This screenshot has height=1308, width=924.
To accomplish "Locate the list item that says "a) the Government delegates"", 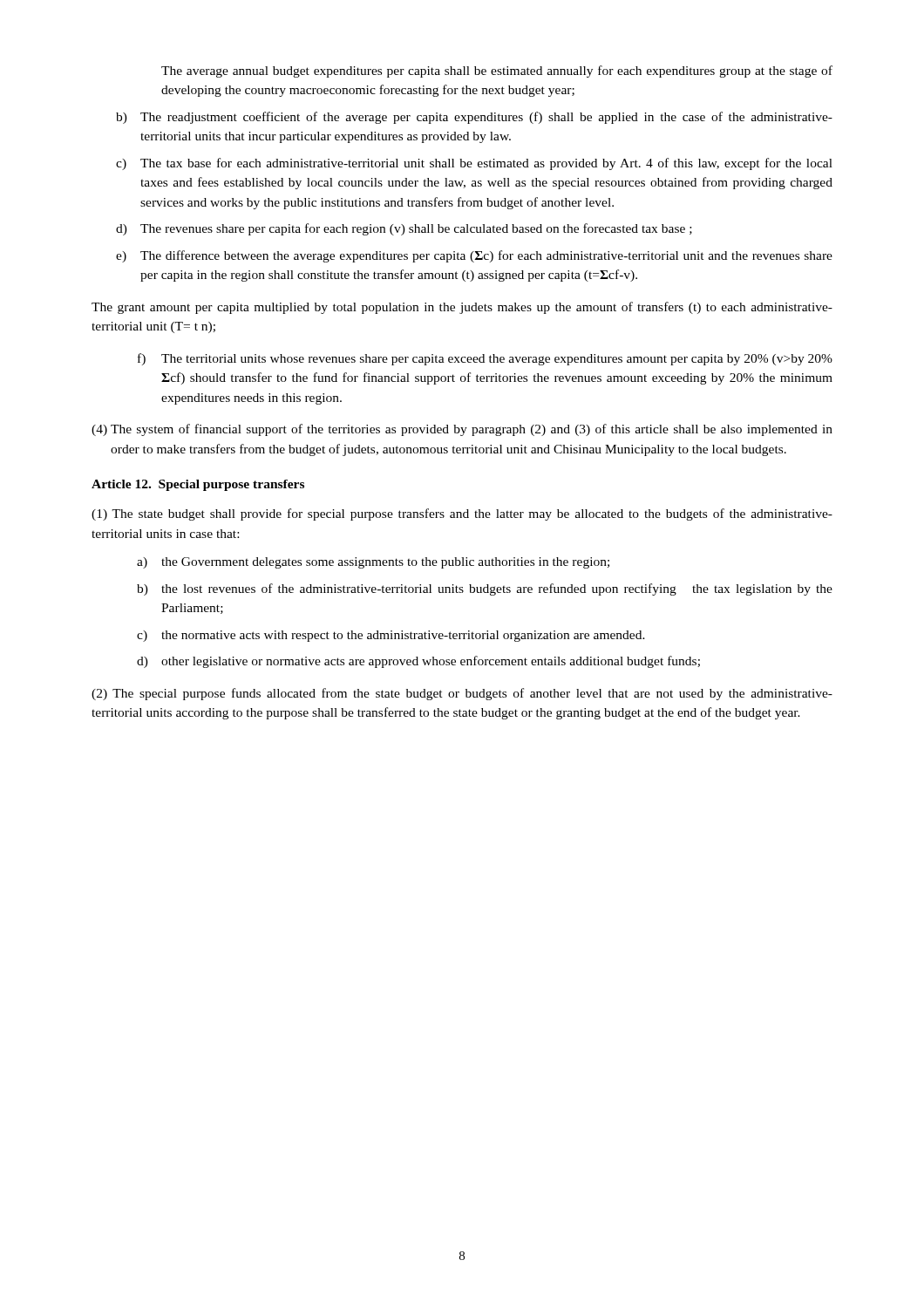I will 485,562.
